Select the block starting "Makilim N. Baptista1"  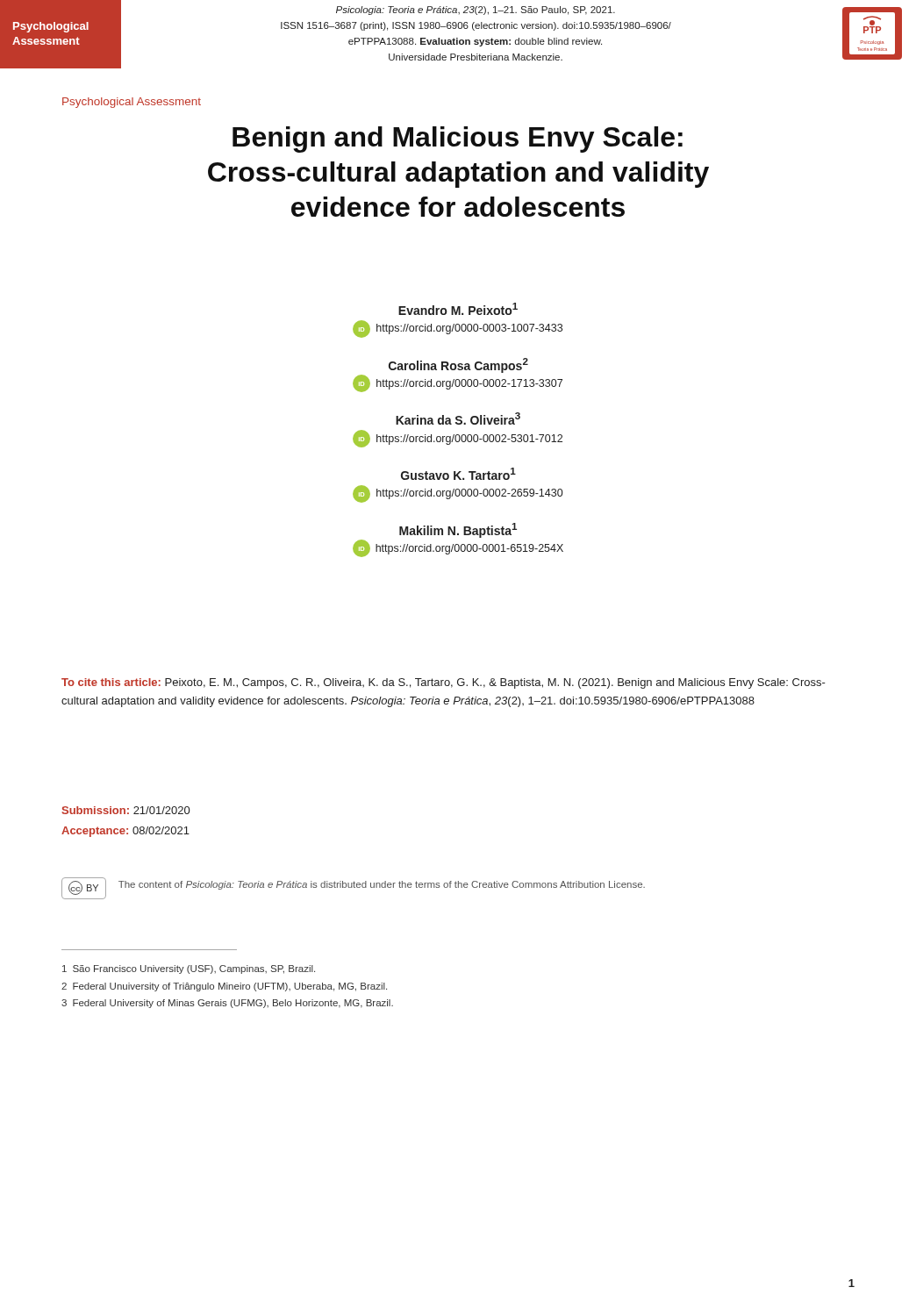coord(458,538)
